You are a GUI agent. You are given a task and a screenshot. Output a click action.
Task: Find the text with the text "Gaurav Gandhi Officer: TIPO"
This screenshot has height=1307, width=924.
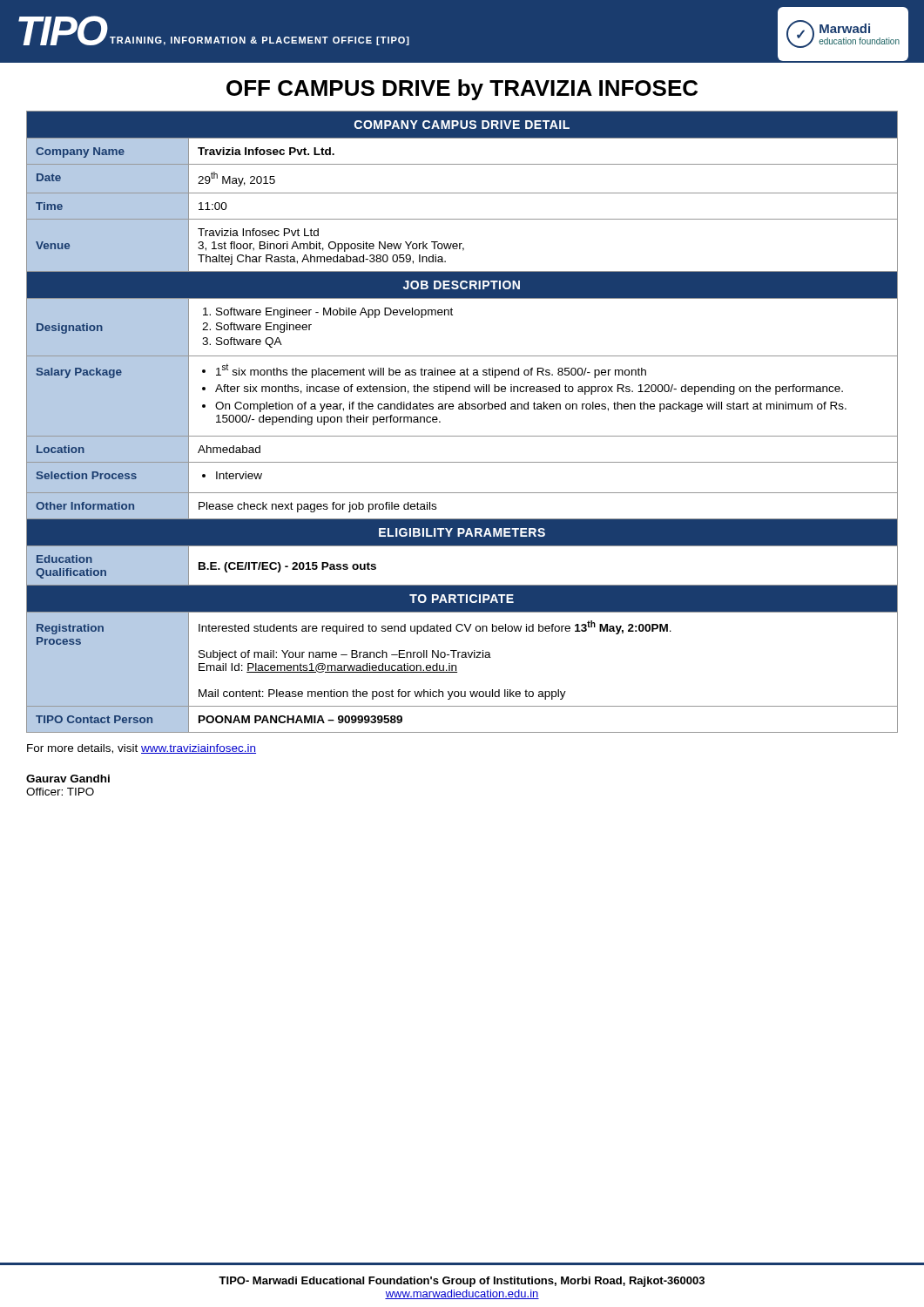click(68, 785)
